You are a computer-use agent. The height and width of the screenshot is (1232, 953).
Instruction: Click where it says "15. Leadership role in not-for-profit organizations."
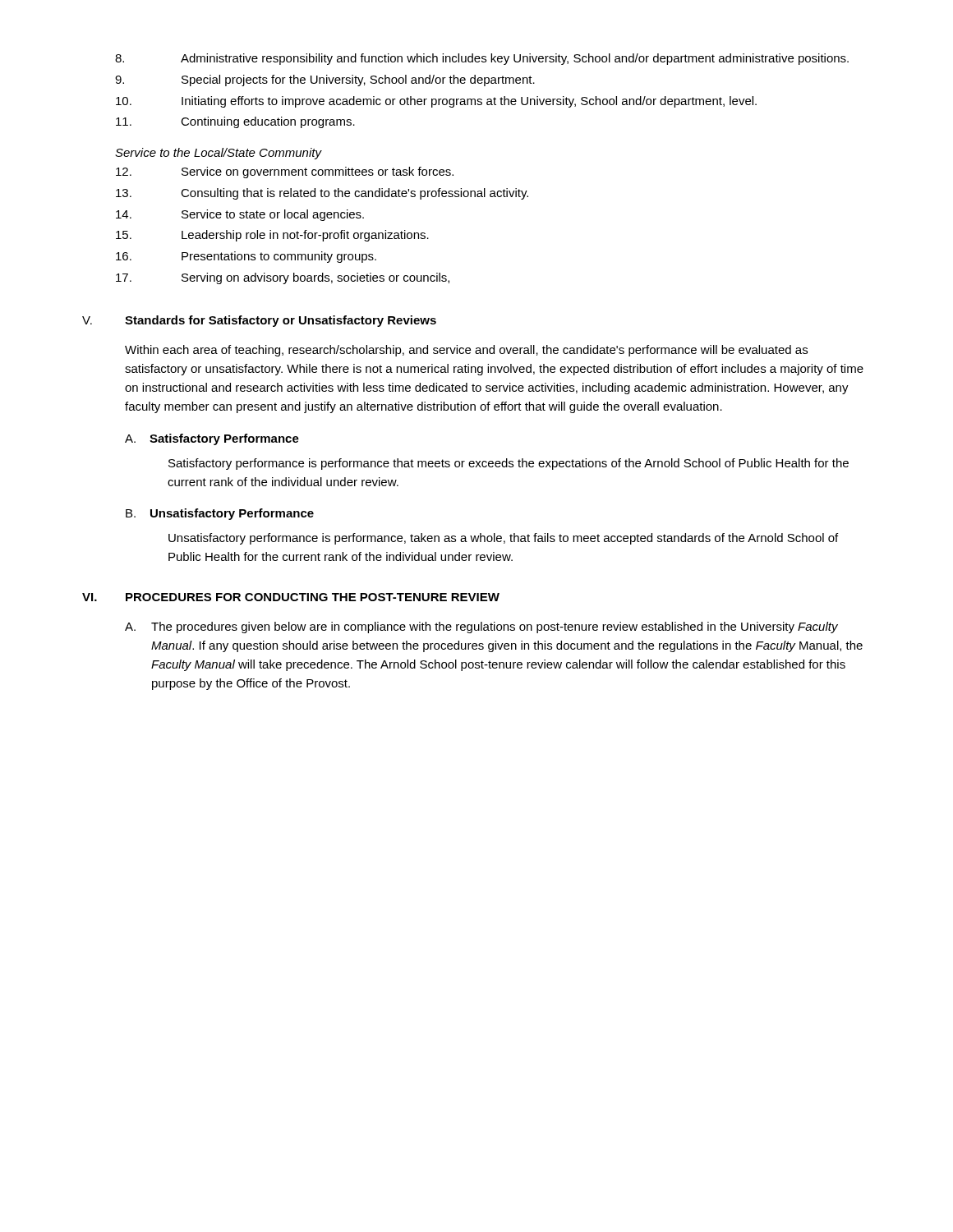(272, 236)
